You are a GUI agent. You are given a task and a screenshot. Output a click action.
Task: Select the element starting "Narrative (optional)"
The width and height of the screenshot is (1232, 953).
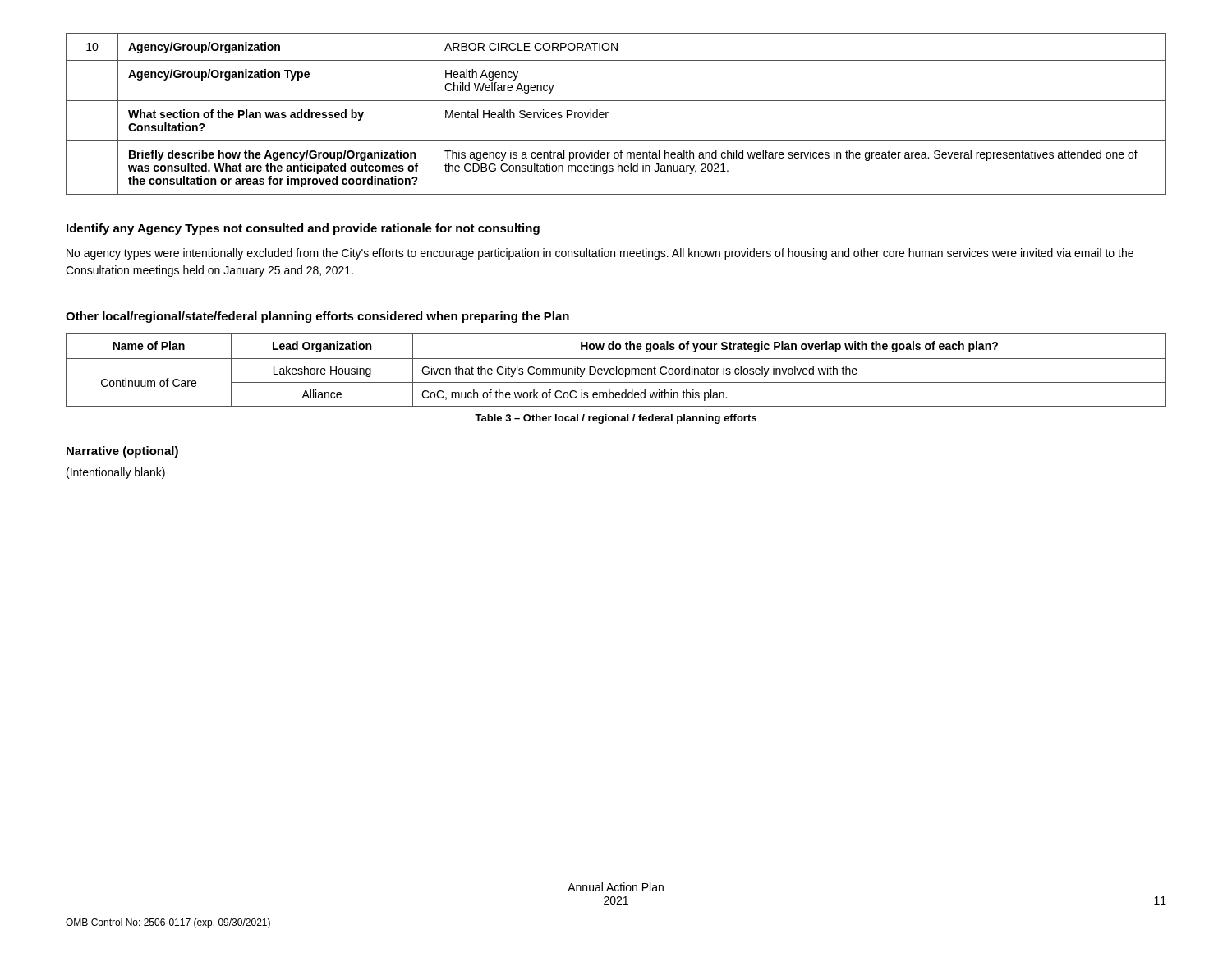point(122,451)
